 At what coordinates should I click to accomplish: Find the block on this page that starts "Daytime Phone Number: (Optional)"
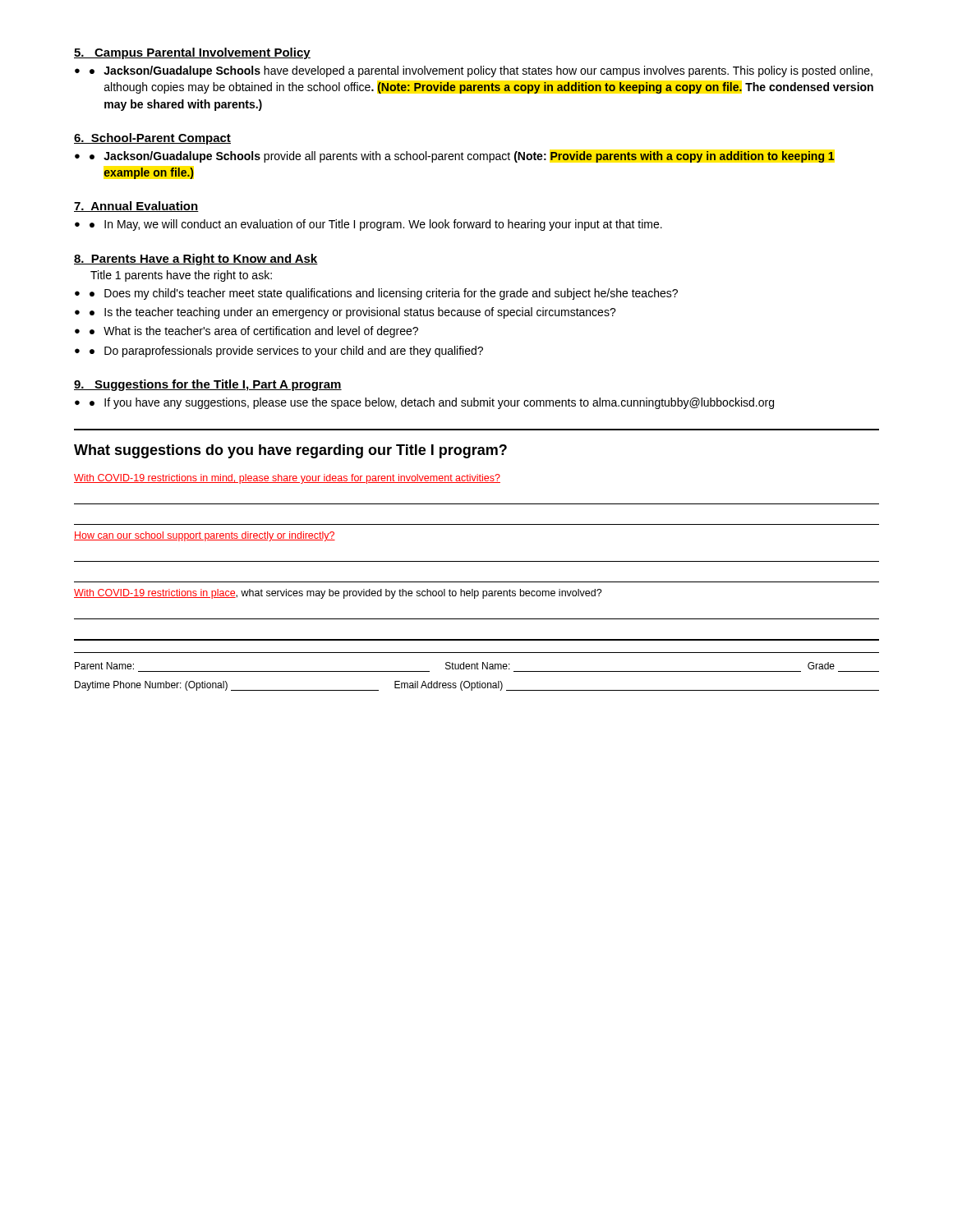(476, 684)
